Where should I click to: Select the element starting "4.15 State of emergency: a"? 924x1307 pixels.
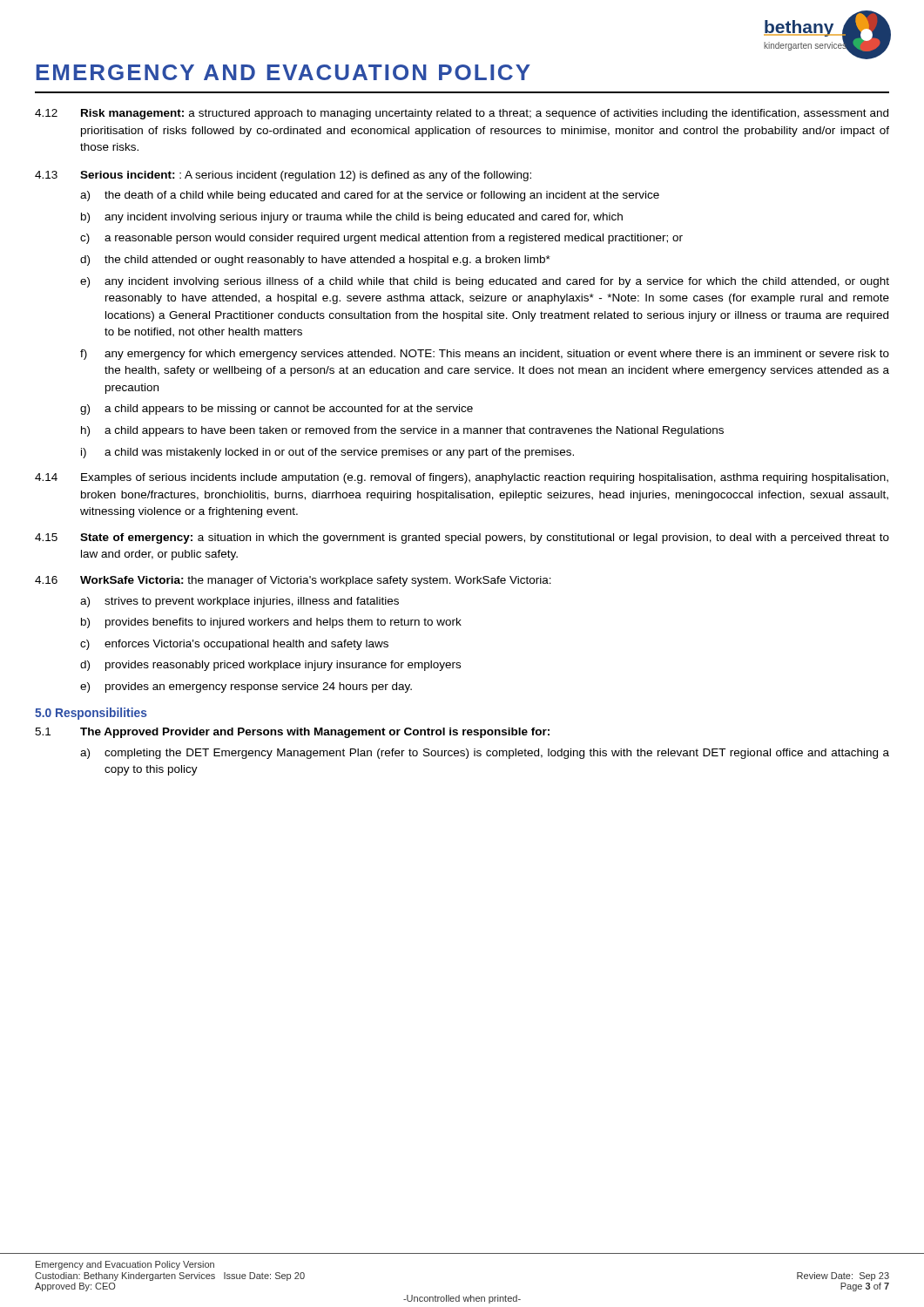point(462,546)
